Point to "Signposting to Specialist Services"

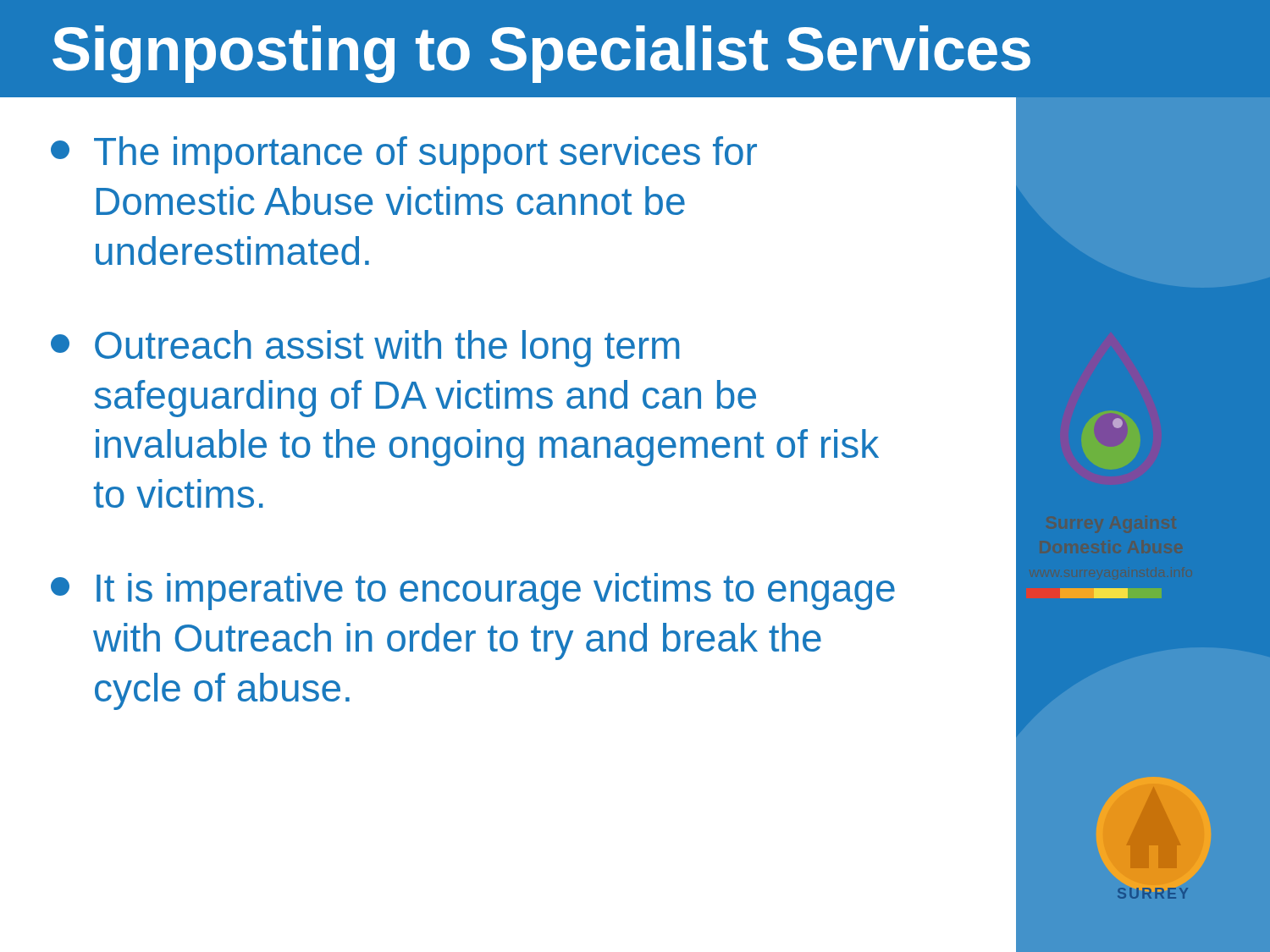tap(542, 49)
